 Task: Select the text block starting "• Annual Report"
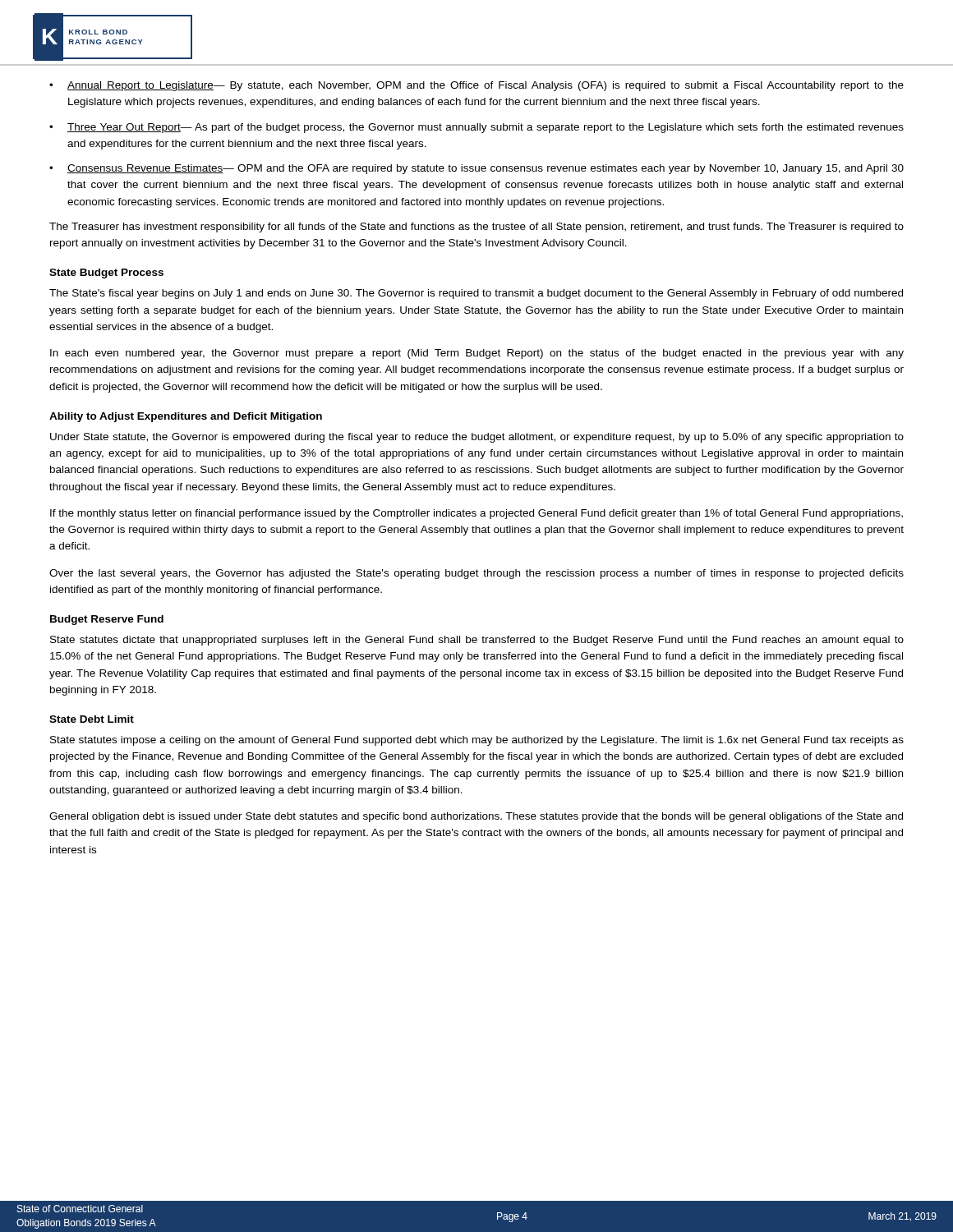point(476,94)
